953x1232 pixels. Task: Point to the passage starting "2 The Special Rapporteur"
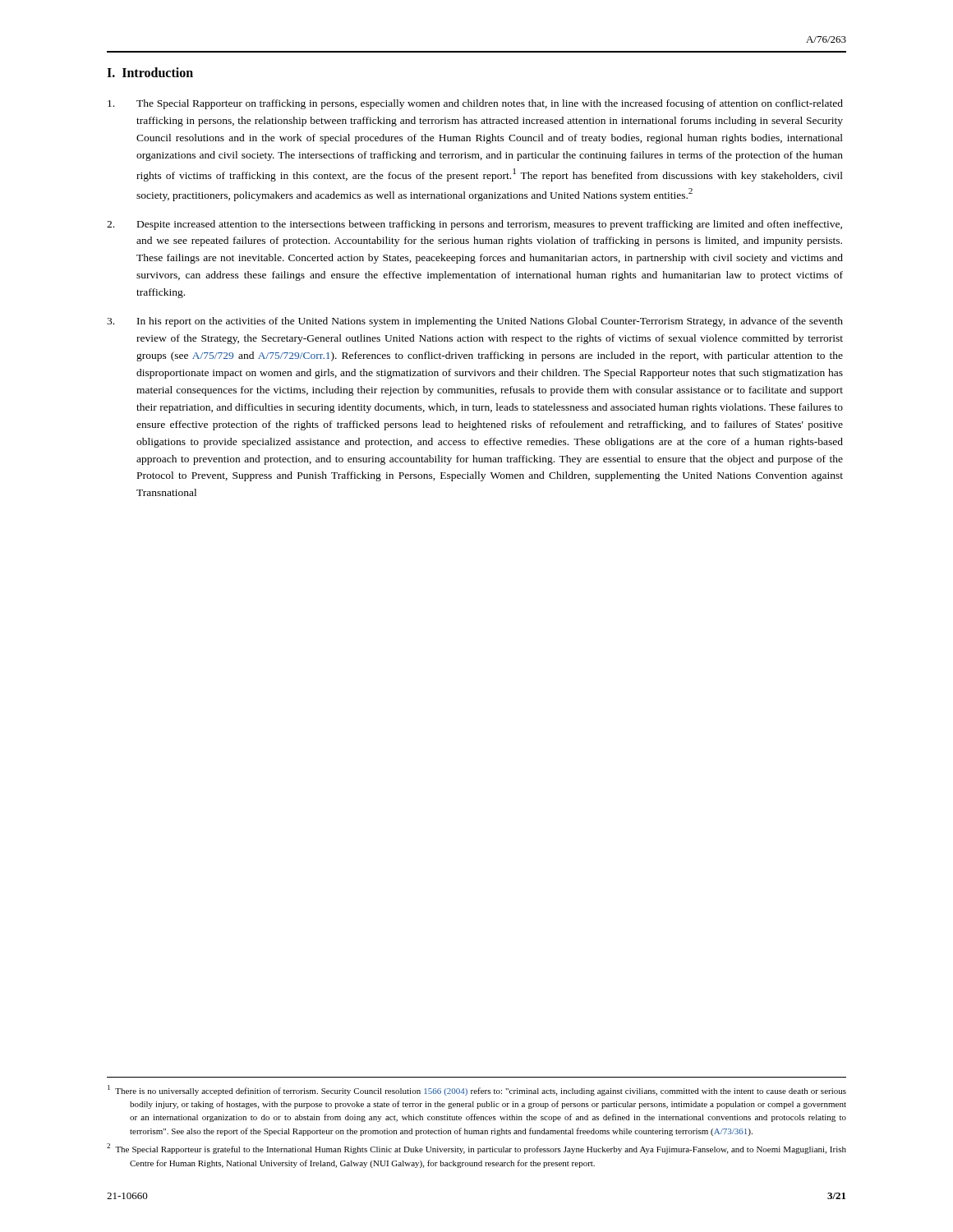point(476,1155)
